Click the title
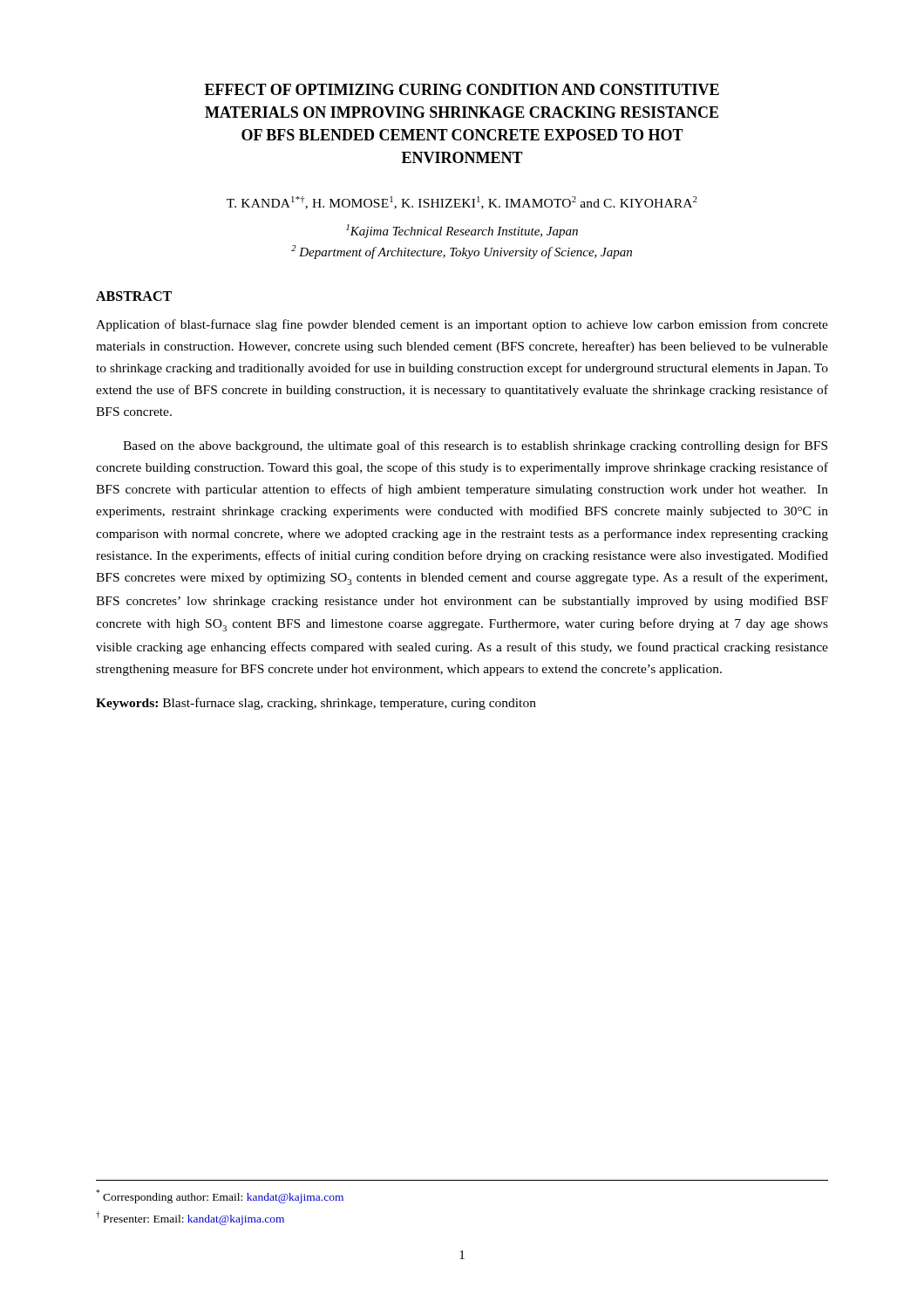924x1308 pixels. point(462,124)
